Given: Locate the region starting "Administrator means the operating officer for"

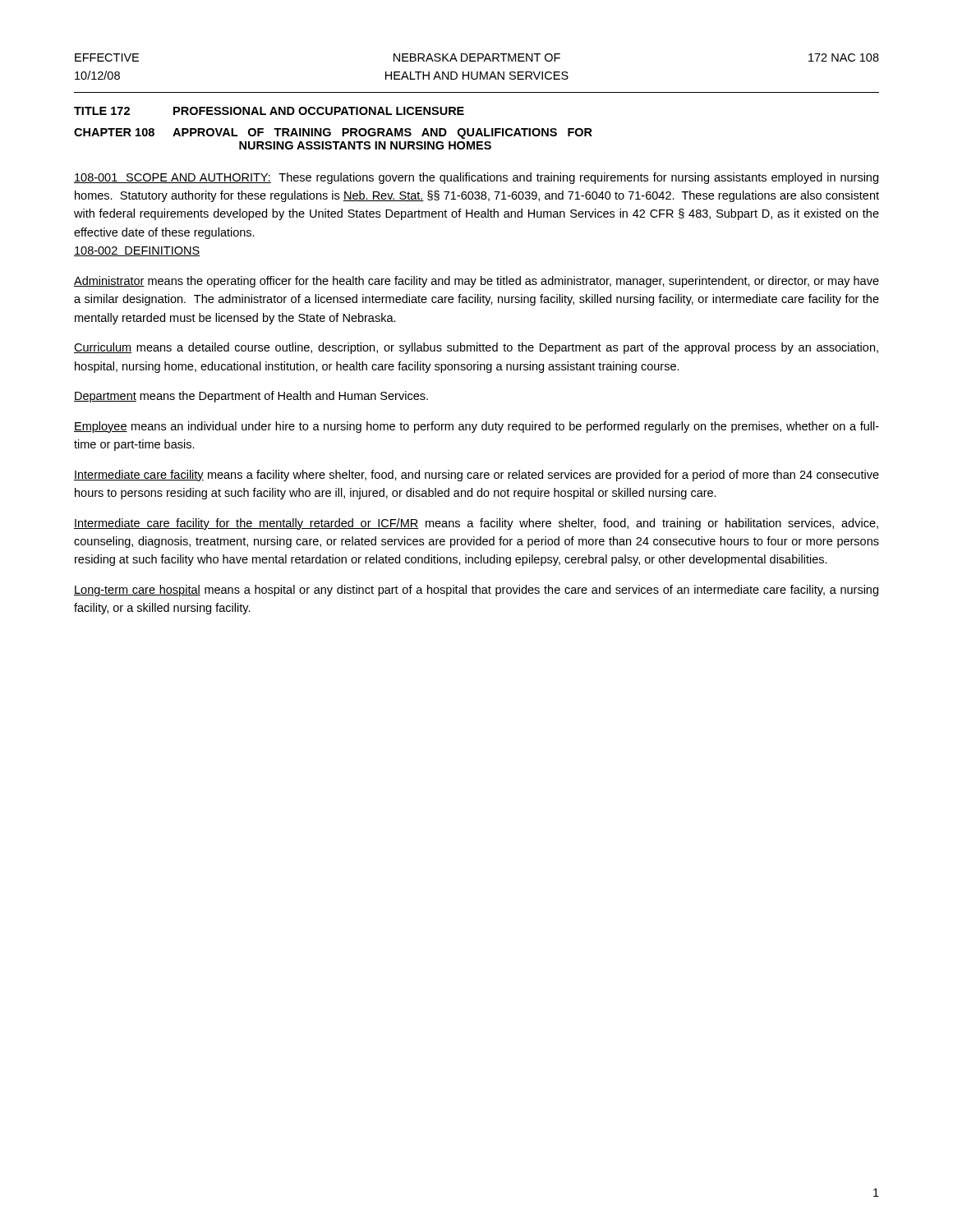Looking at the screenshot, I should [476, 299].
